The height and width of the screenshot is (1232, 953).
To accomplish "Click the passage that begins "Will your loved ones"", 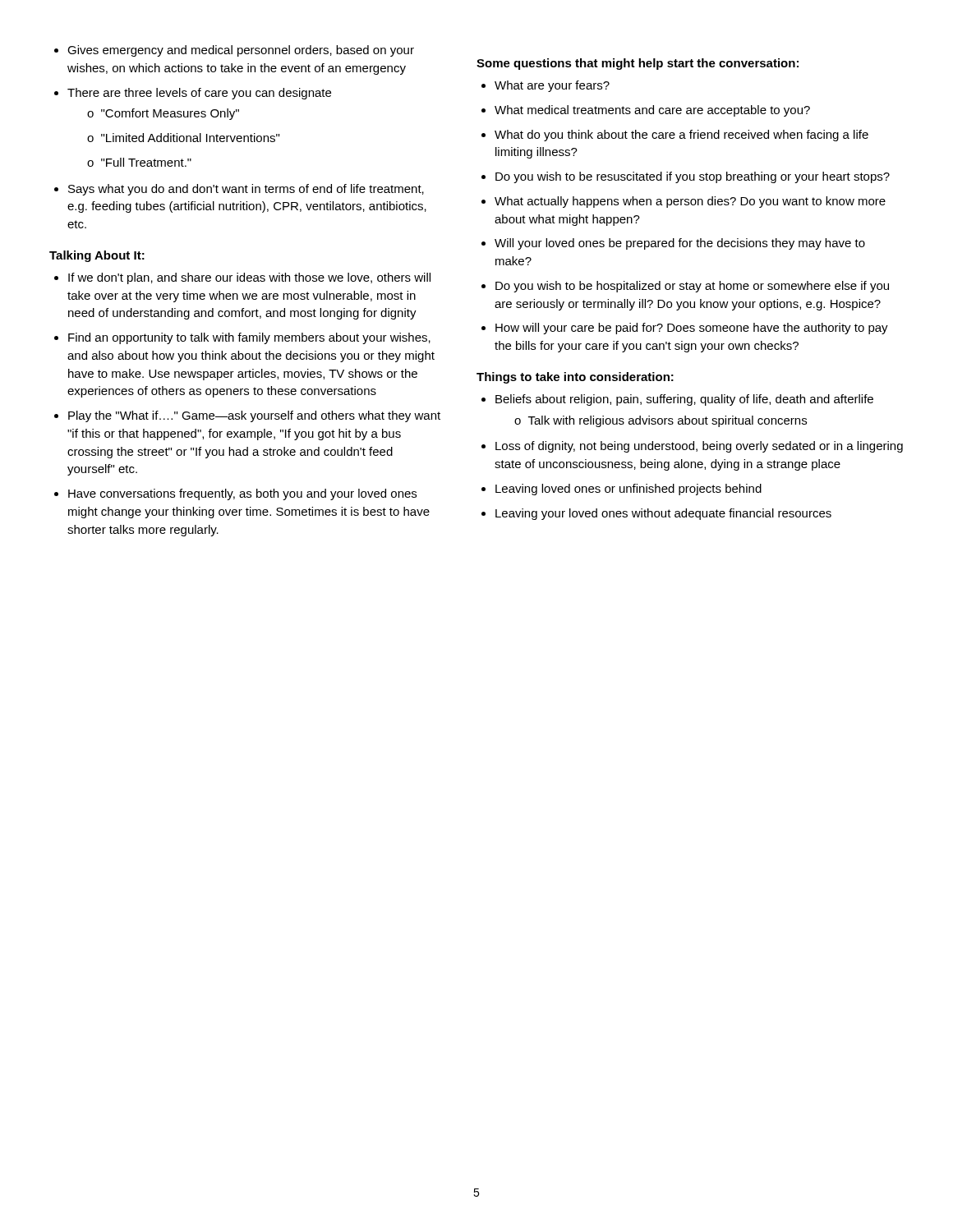I will pyautogui.click(x=680, y=252).
